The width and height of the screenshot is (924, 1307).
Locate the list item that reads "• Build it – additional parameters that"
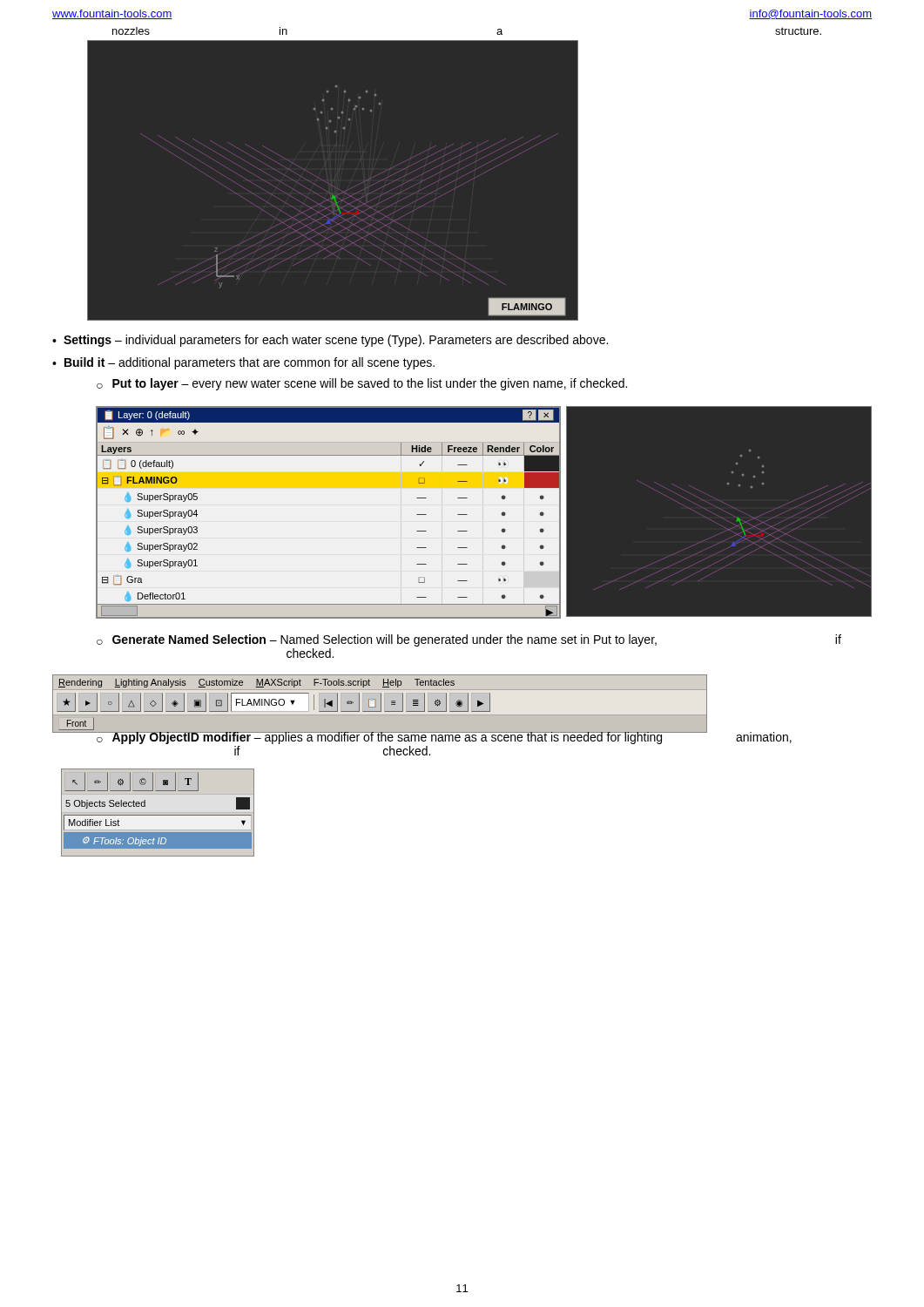[244, 363]
